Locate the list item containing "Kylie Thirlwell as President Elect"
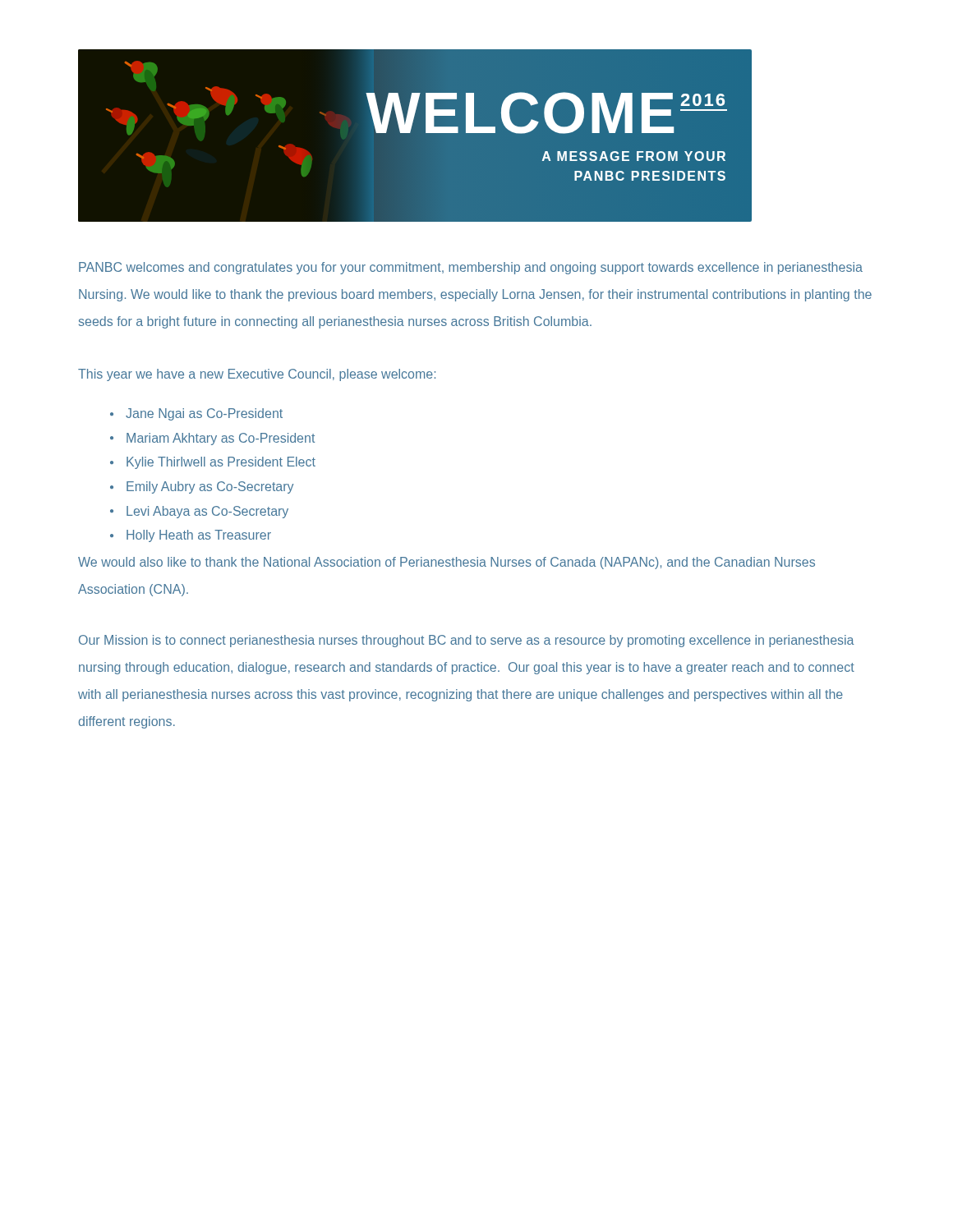Image resolution: width=953 pixels, height=1232 pixels. coord(221,462)
